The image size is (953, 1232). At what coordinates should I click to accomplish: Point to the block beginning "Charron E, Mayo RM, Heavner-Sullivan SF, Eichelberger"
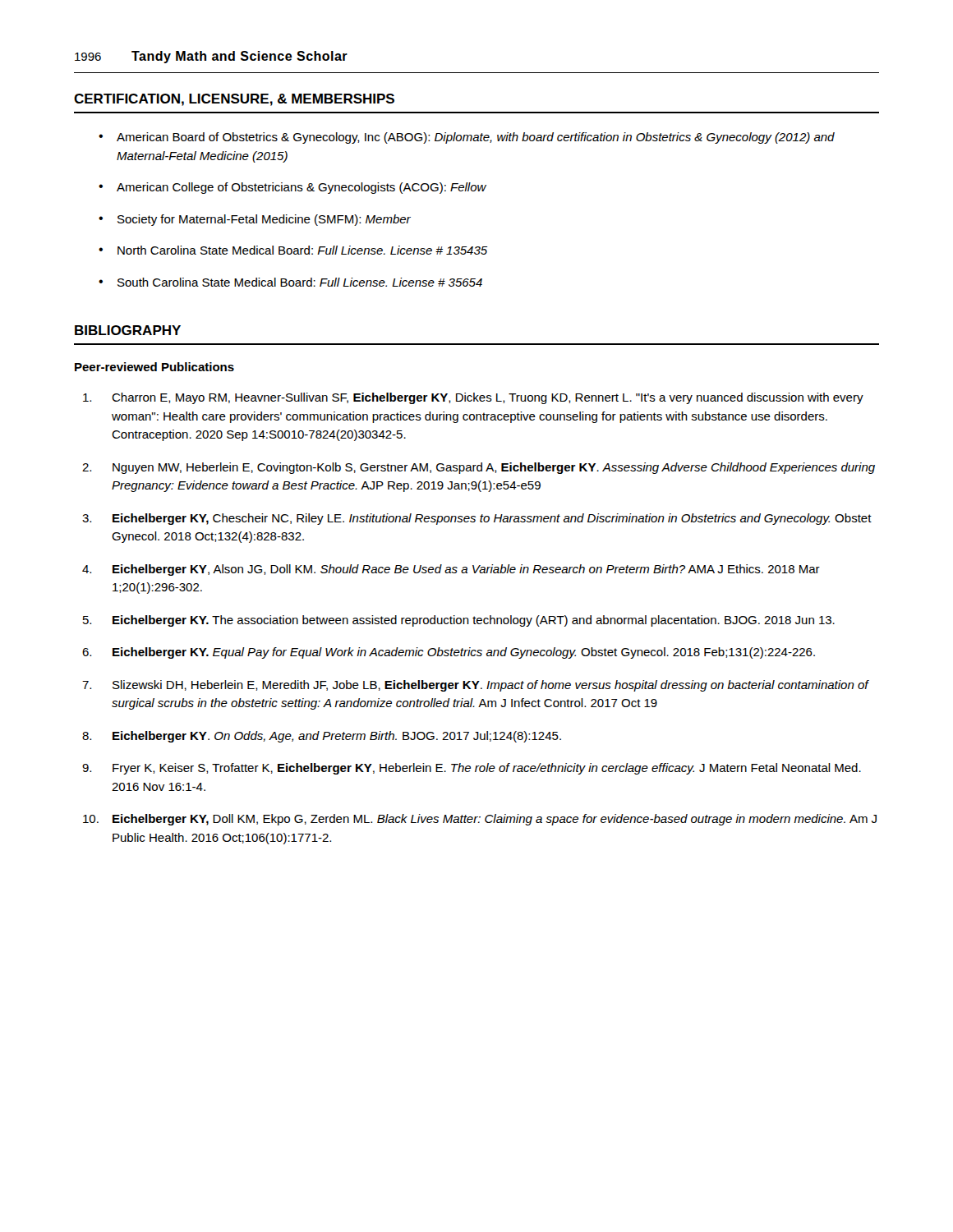pos(481,416)
